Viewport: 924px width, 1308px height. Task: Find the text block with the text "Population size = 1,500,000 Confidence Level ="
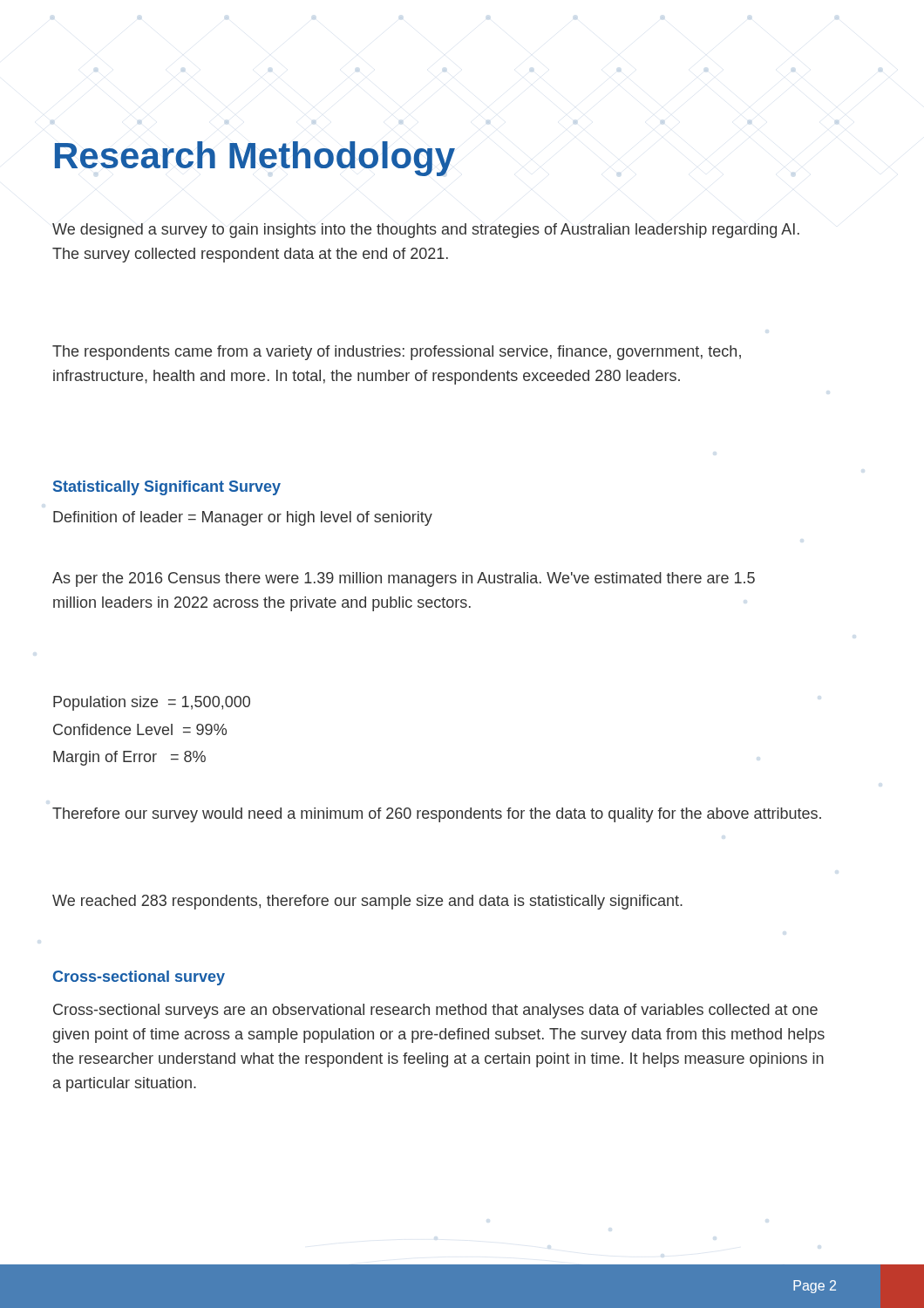tap(152, 729)
